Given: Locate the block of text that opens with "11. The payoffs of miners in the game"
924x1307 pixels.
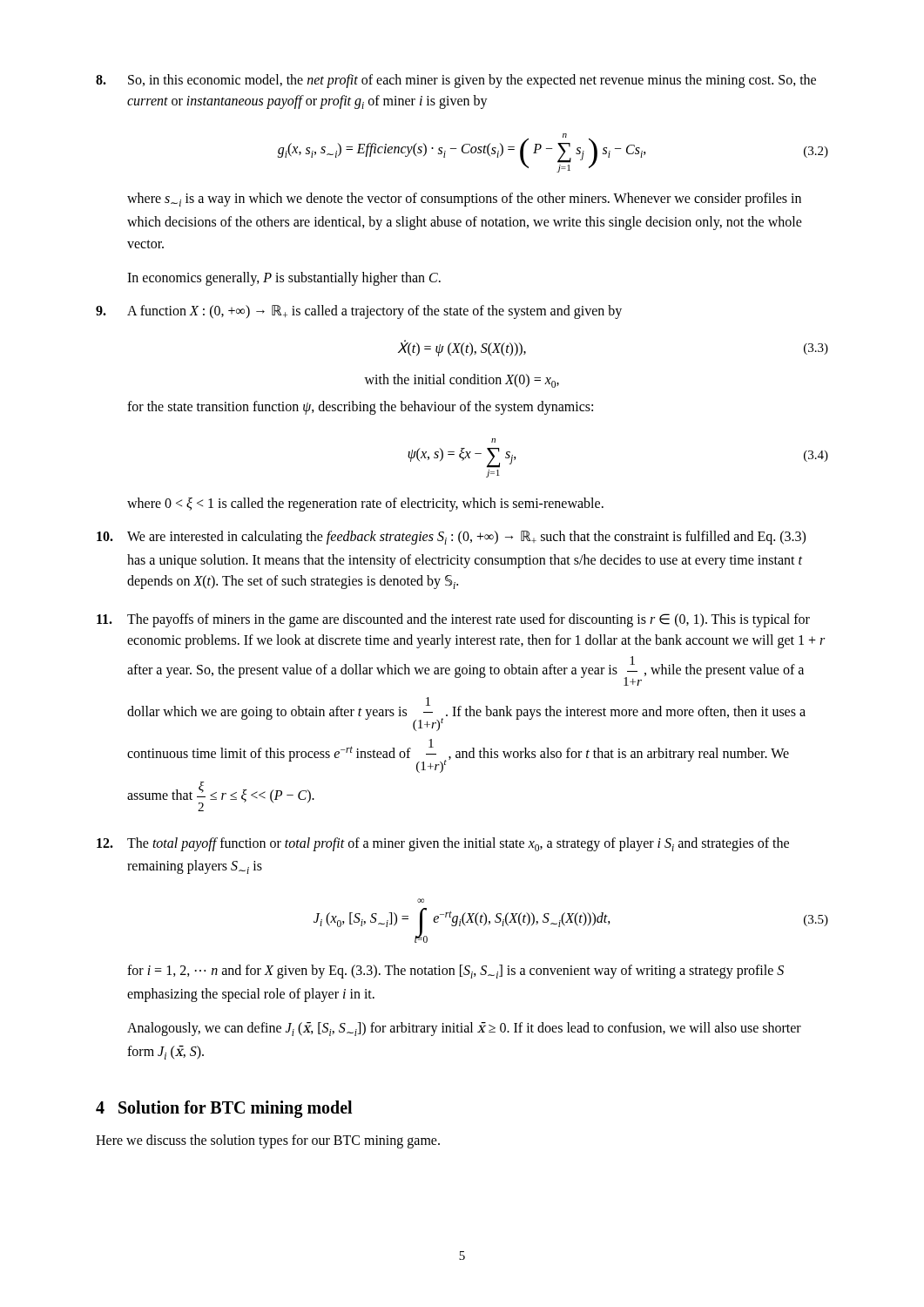Looking at the screenshot, I should click(462, 713).
